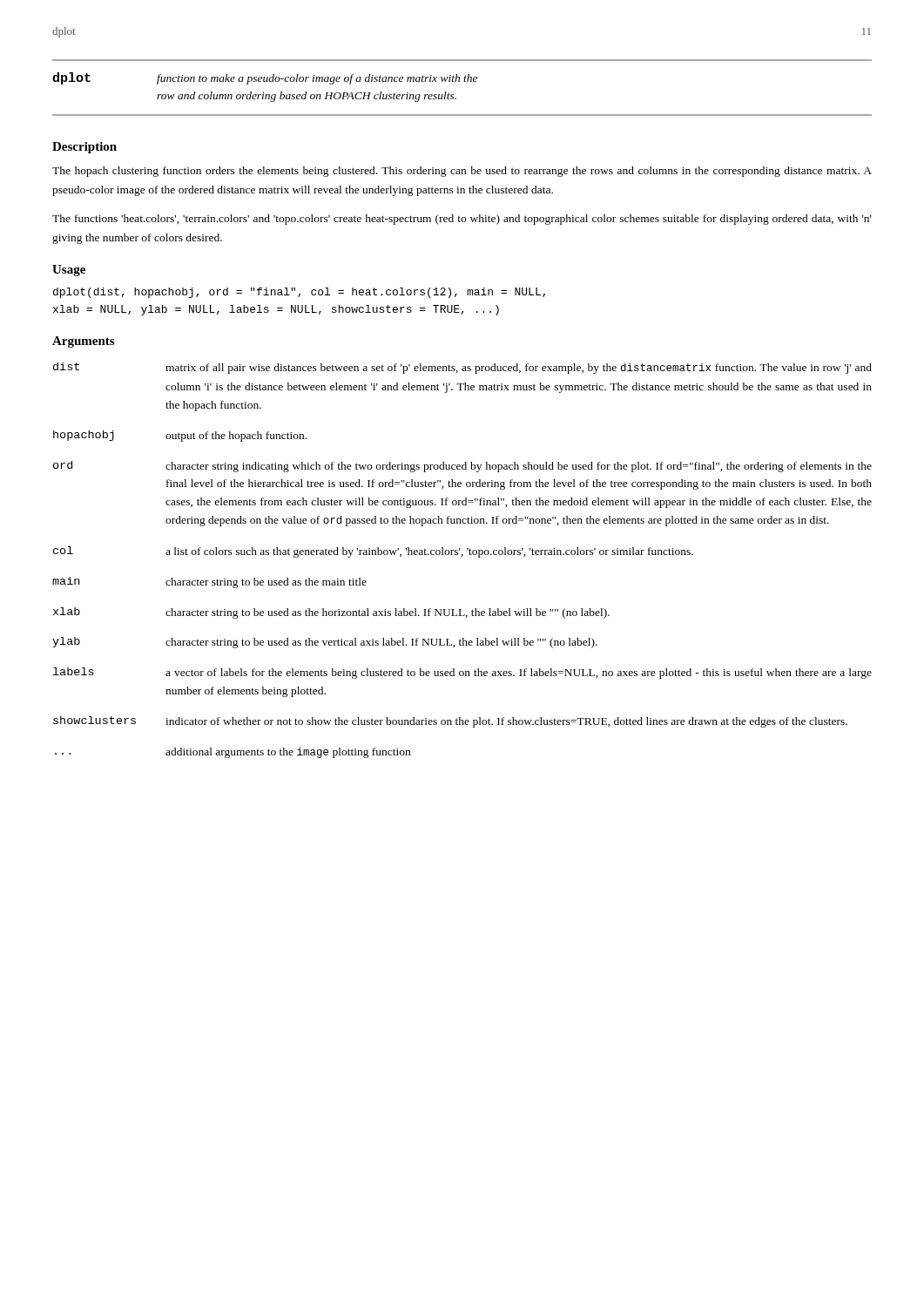Select the text starting "indicator of whether or not to show the"
924x1307 pixels.
coord(507,721)
